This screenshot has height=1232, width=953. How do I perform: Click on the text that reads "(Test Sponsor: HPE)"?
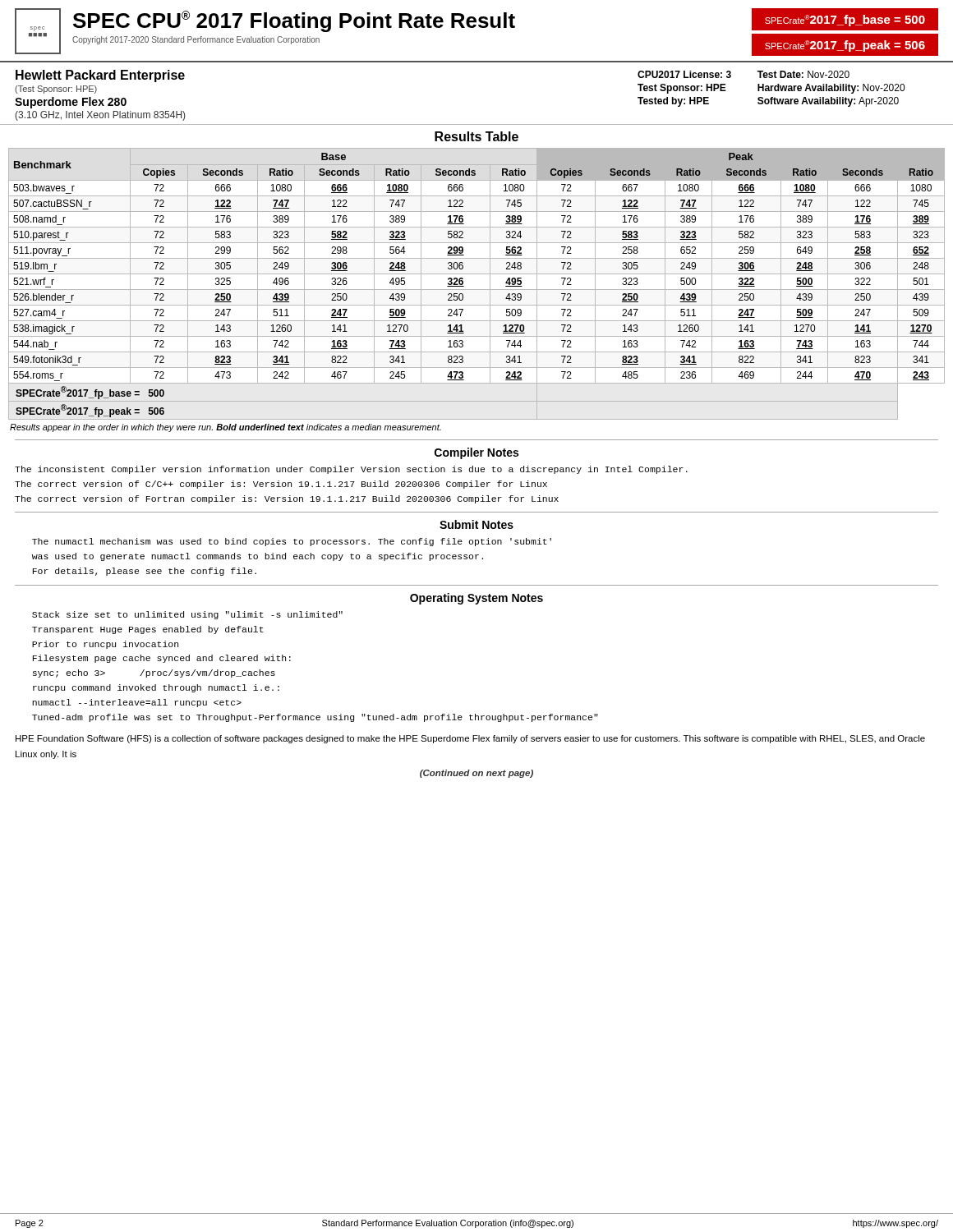(56, 89)
